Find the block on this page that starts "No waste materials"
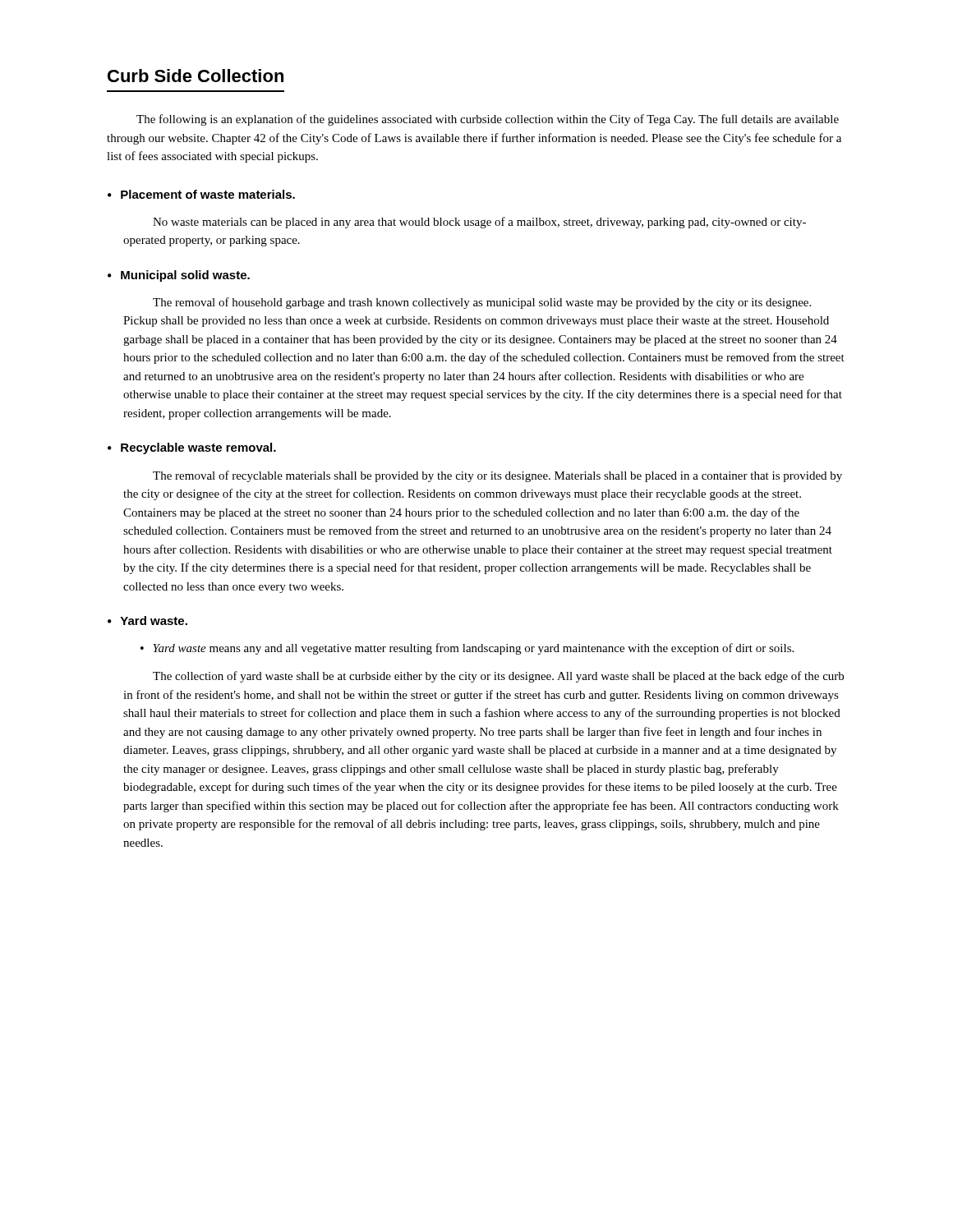 tap(465, 231)
